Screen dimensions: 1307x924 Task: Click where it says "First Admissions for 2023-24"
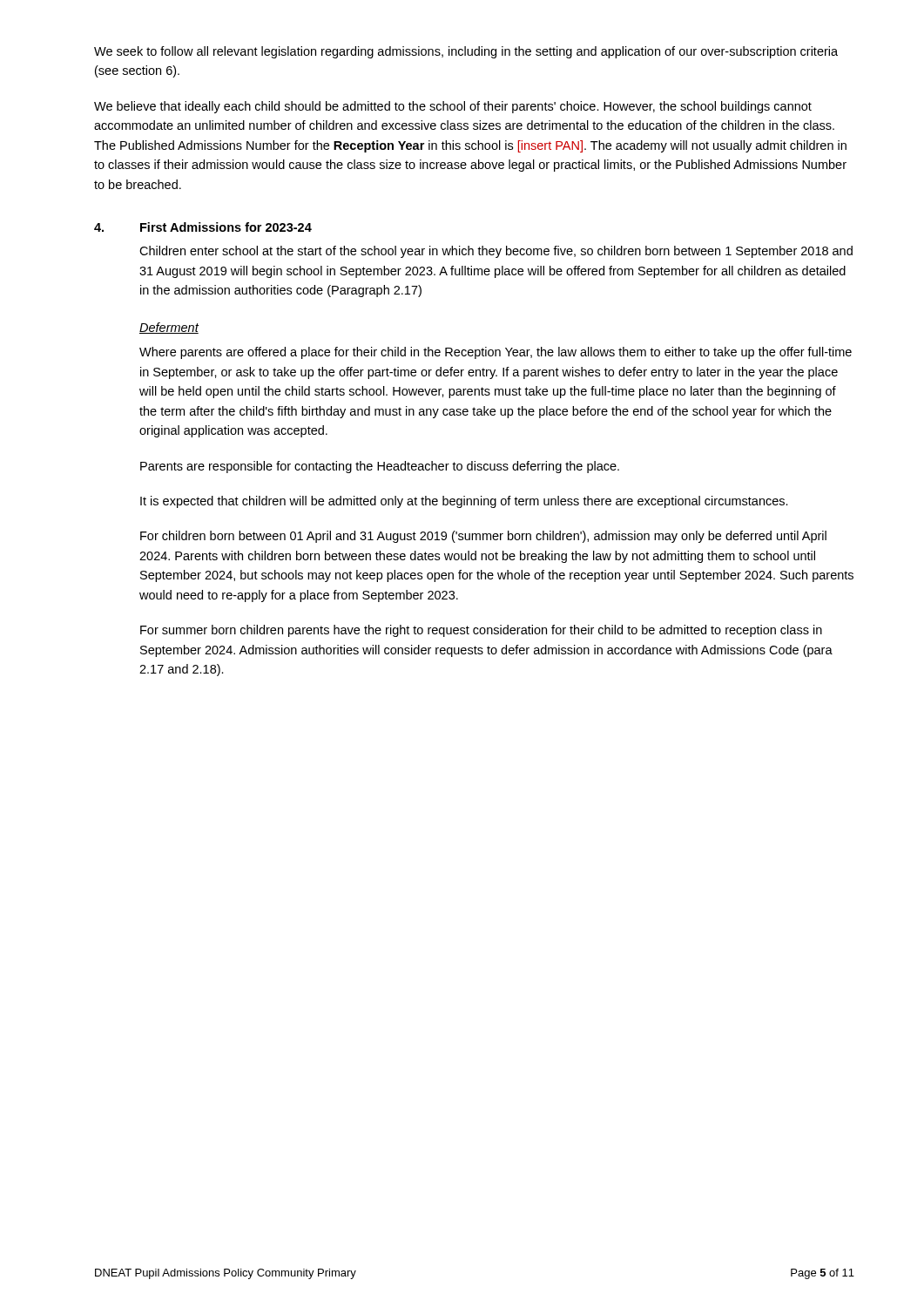pos(225,228)
